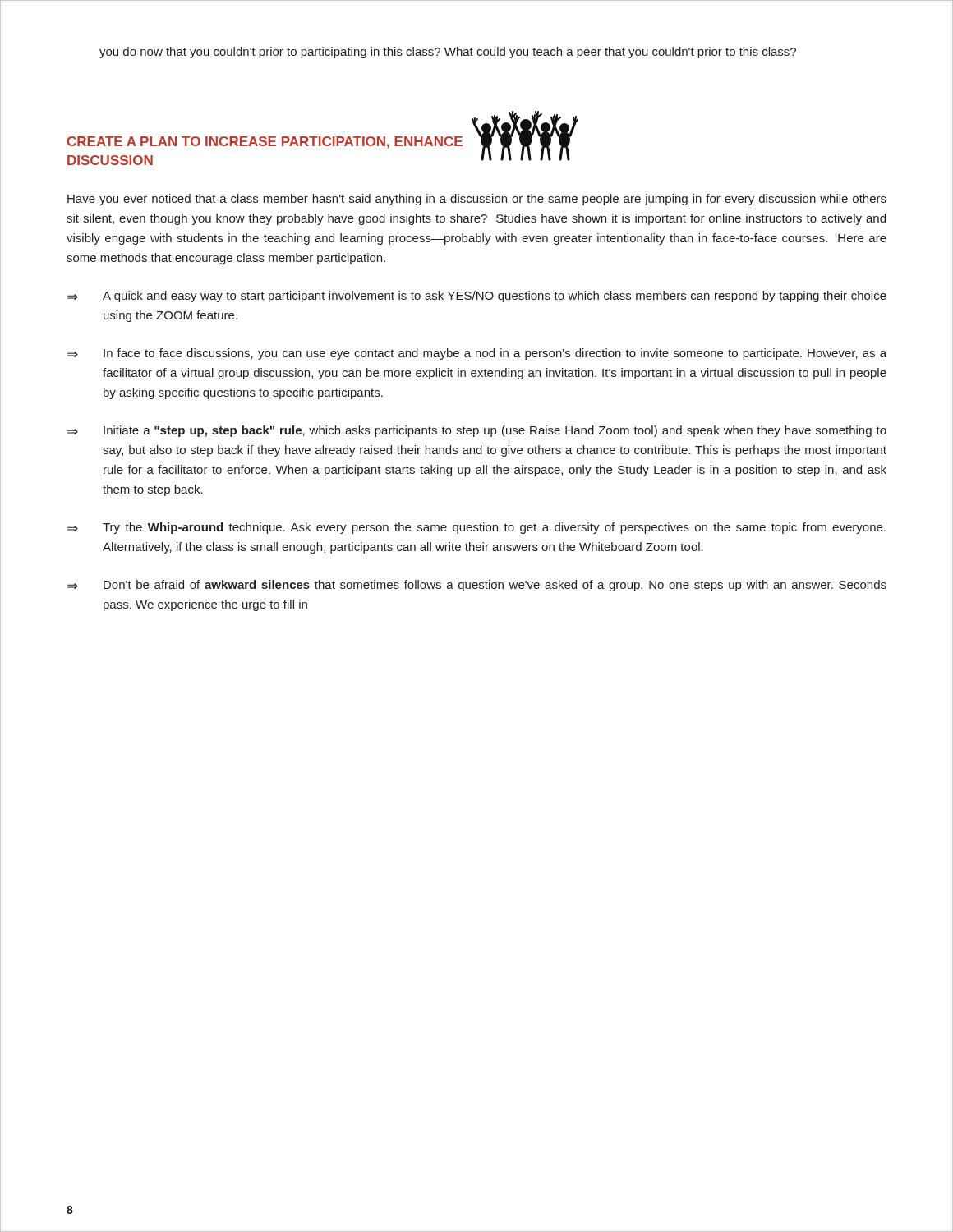Navigate to the block starting "you do now that you couldn't"
The width and height of the screenshot is (953, 1232).
click(x=448, y=51)
